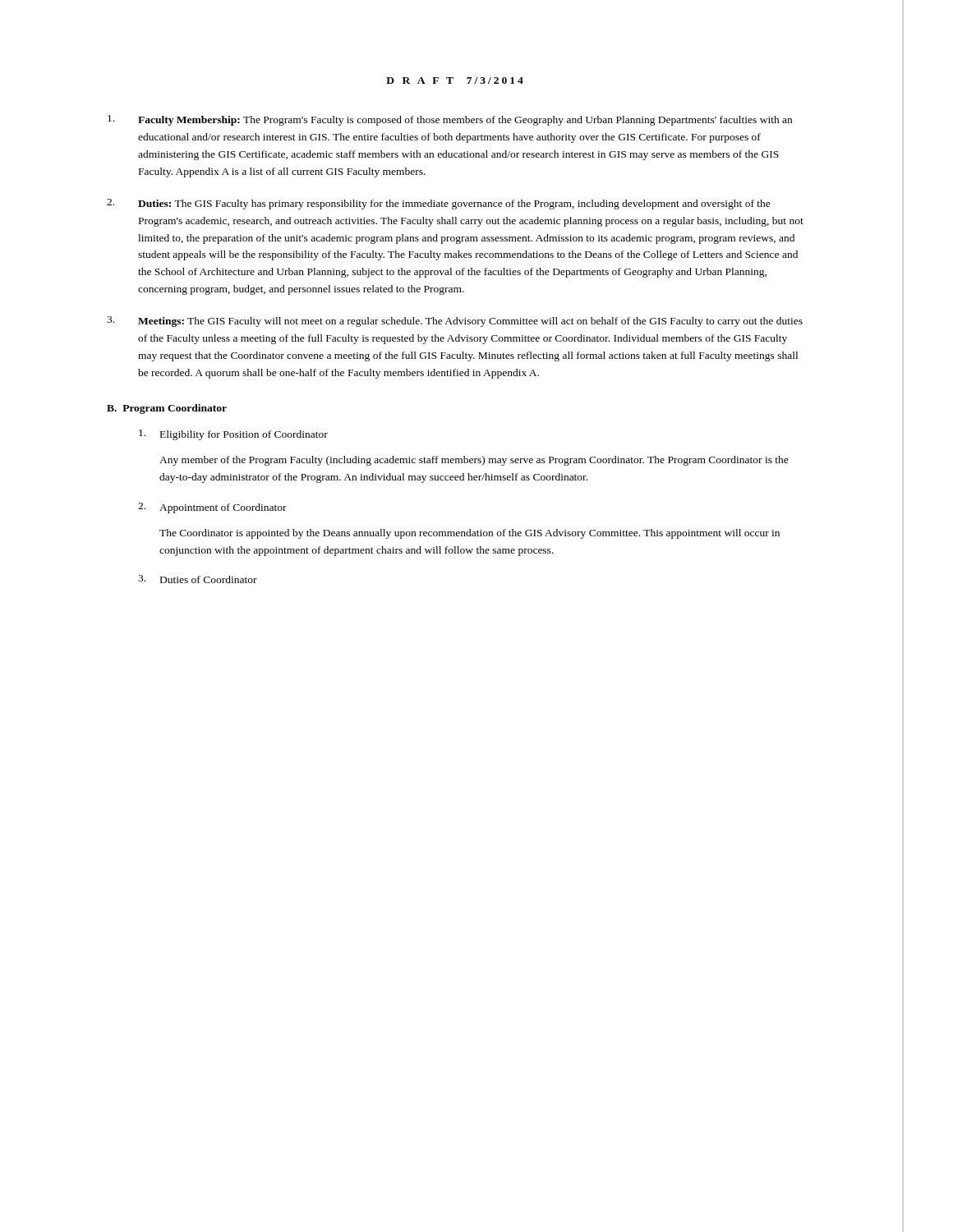The height and width of the screenshot is (1232, 953).
Task: Where is the passage that starts "Faculty Membership: The Program's"?
Action: click(x=456, y=146)
